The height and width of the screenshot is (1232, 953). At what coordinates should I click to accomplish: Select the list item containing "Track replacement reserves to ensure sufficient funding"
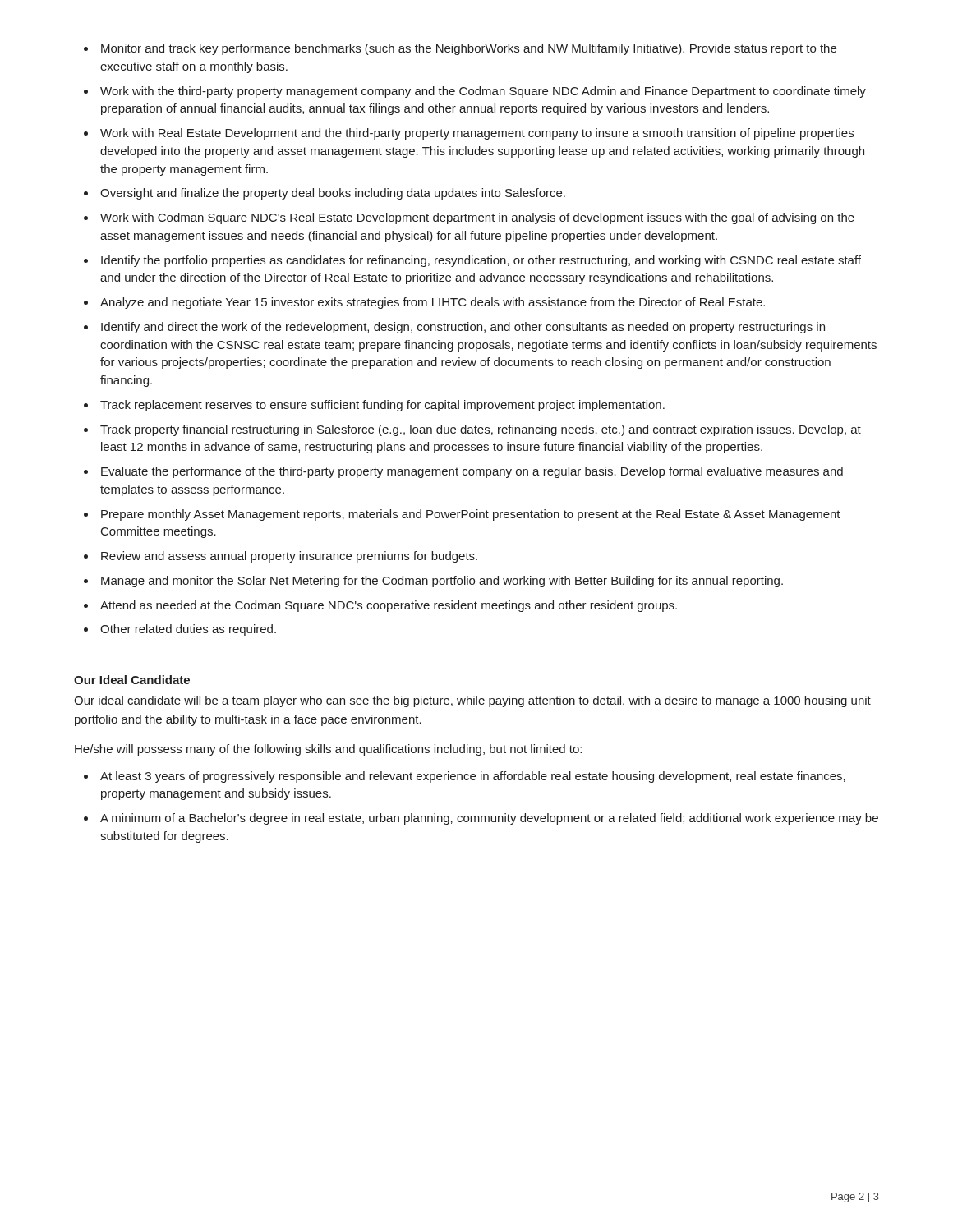point(488,405)
